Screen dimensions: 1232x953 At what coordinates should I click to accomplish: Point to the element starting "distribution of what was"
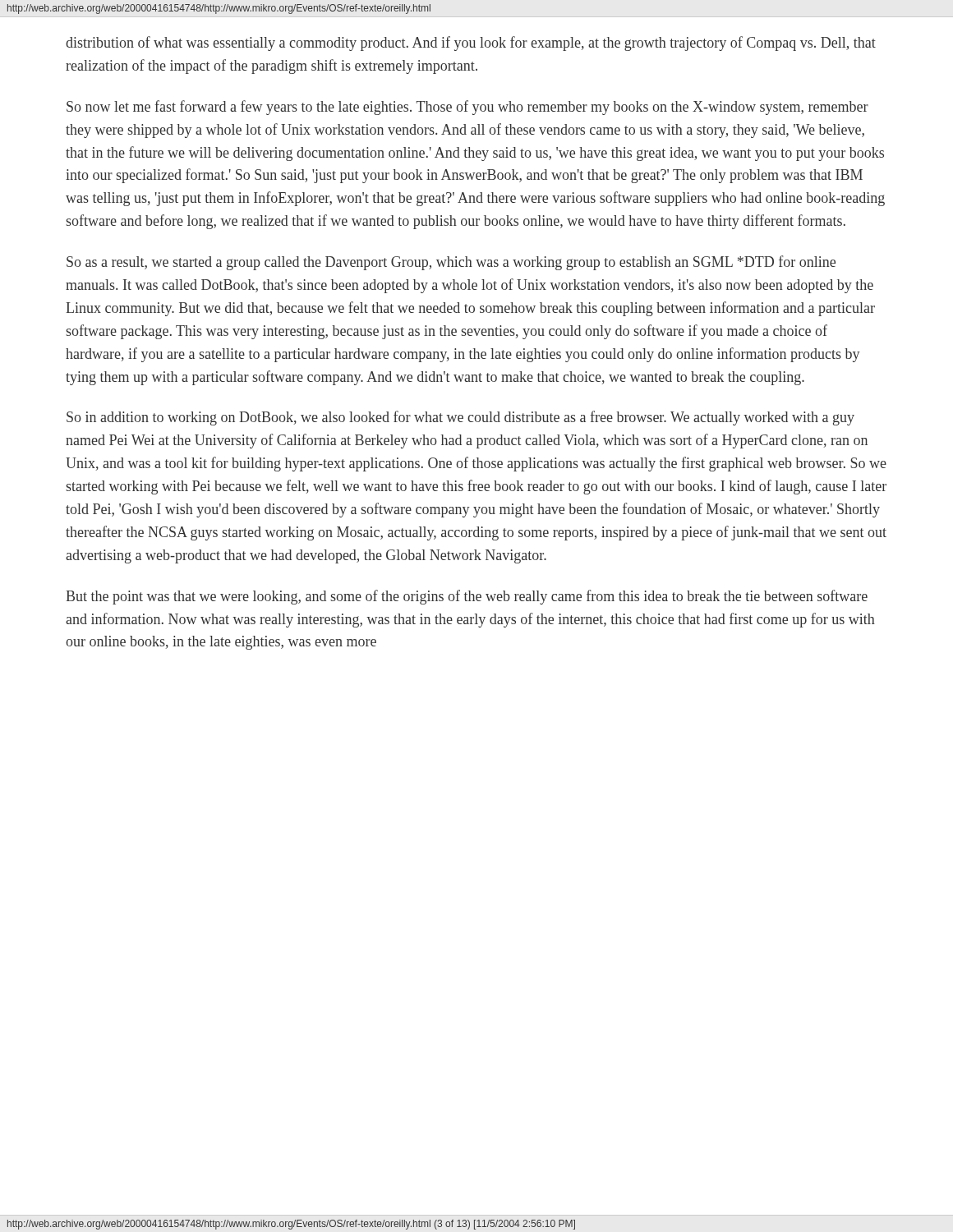pyautogui.click(x=471, y=54)
